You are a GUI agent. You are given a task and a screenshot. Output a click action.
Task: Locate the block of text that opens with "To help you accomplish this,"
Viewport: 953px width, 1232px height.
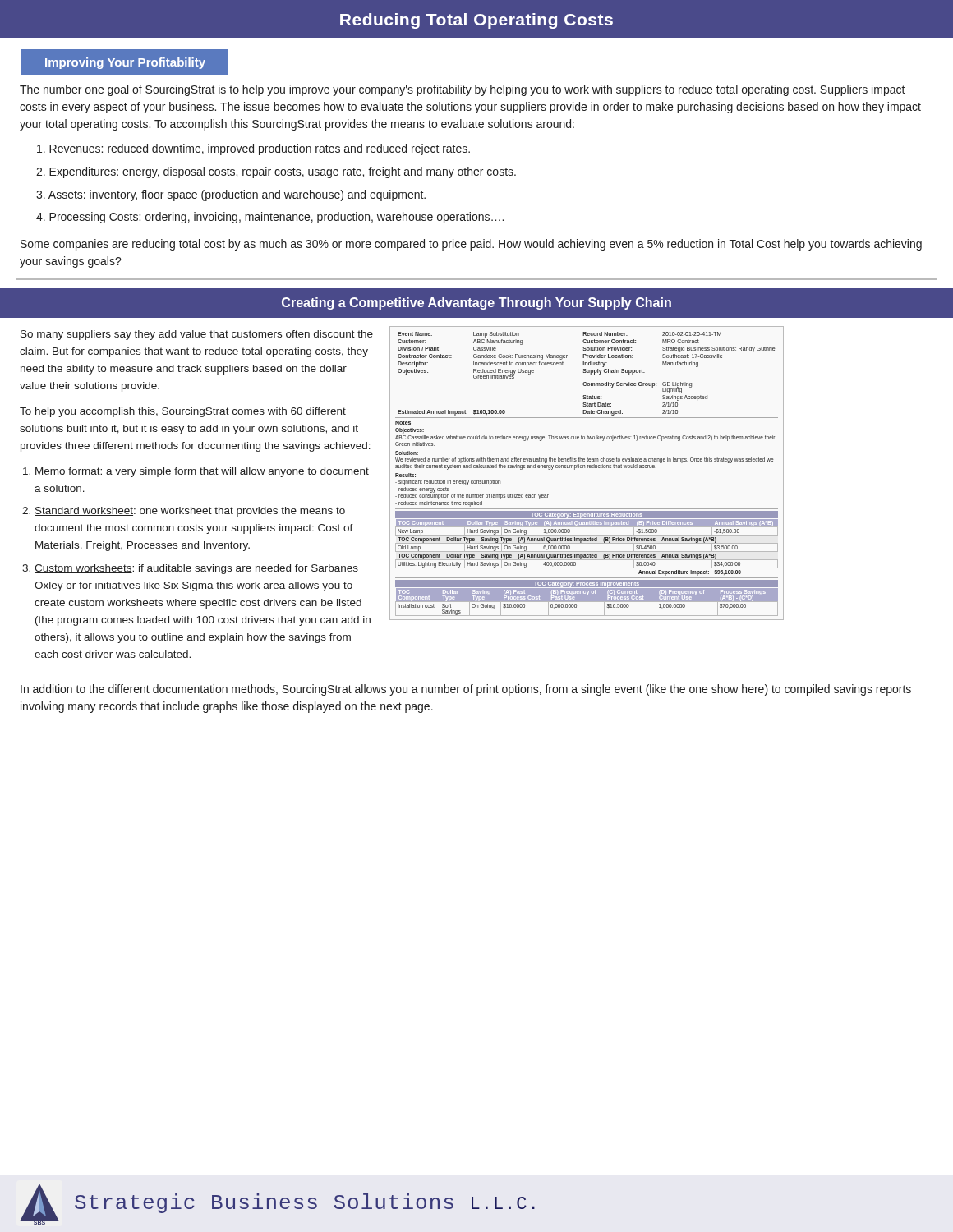point(195,428)
